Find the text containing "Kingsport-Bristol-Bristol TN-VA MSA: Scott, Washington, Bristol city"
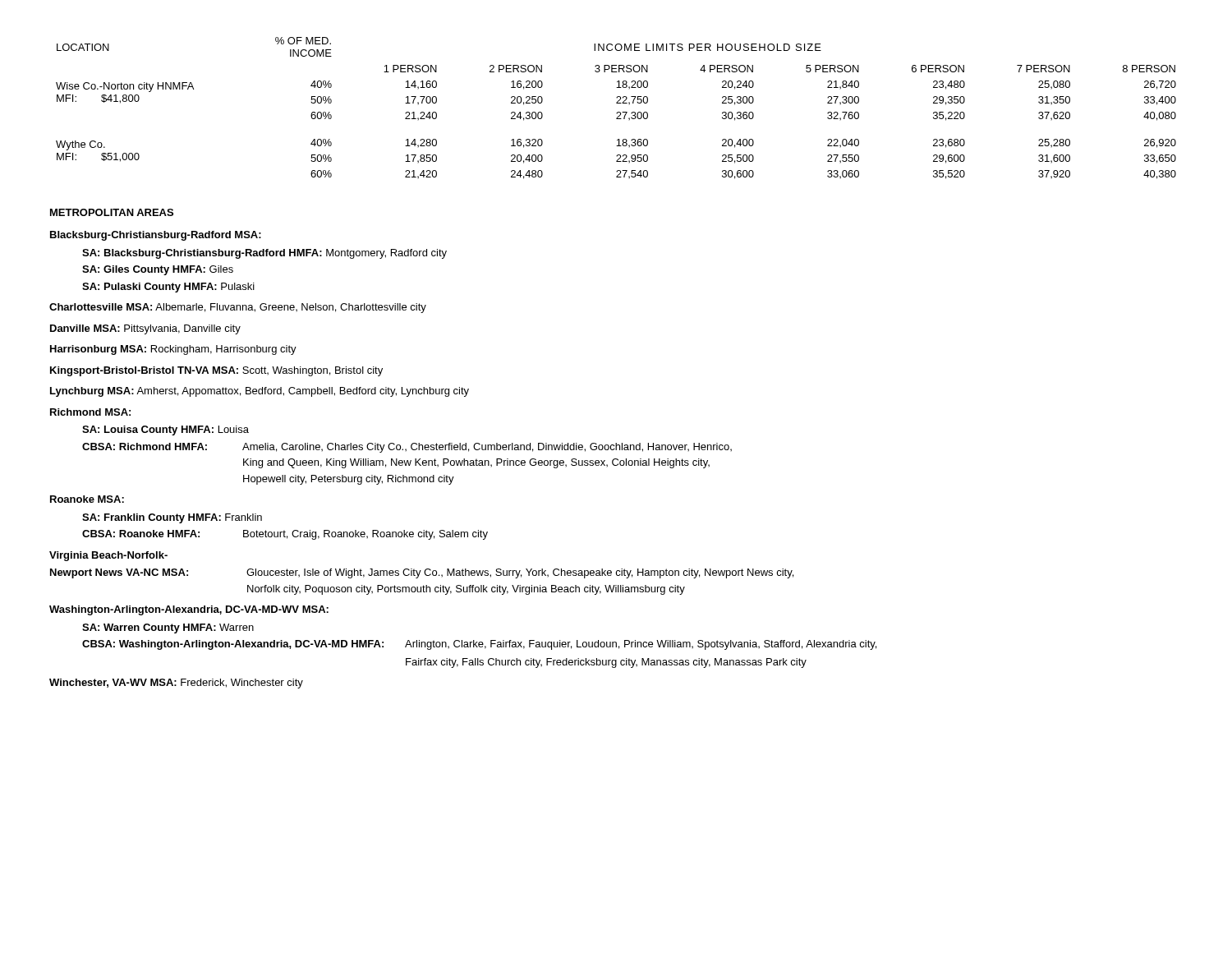The height and width of the screenshot is (953, 1232). click(x=216, y=370)
